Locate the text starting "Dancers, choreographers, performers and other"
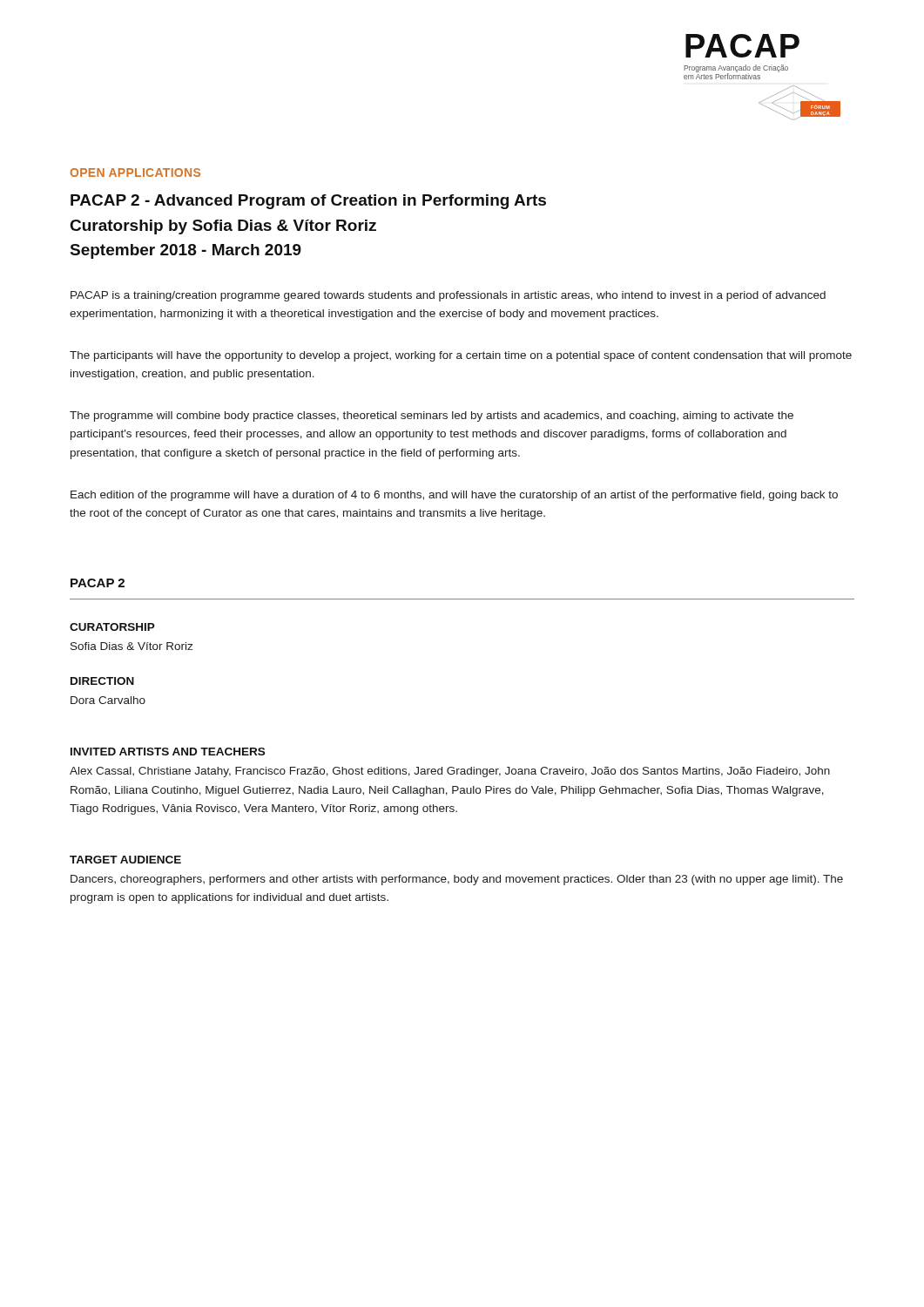Image resolution: width=924 pixels, height=1307 pixels. (x=456, y=888)
